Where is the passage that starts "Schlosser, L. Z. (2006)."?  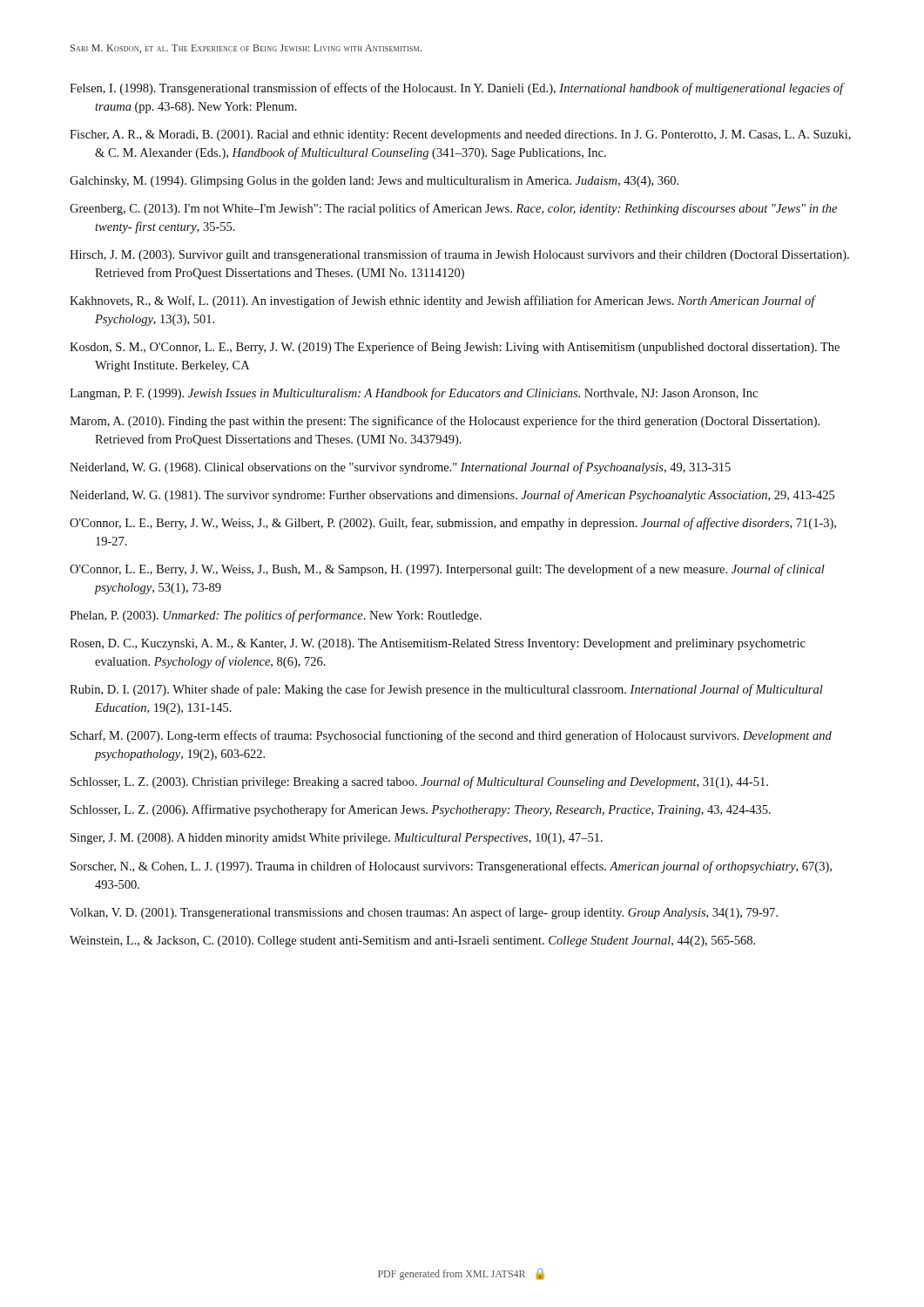click(x=420, y=810)
